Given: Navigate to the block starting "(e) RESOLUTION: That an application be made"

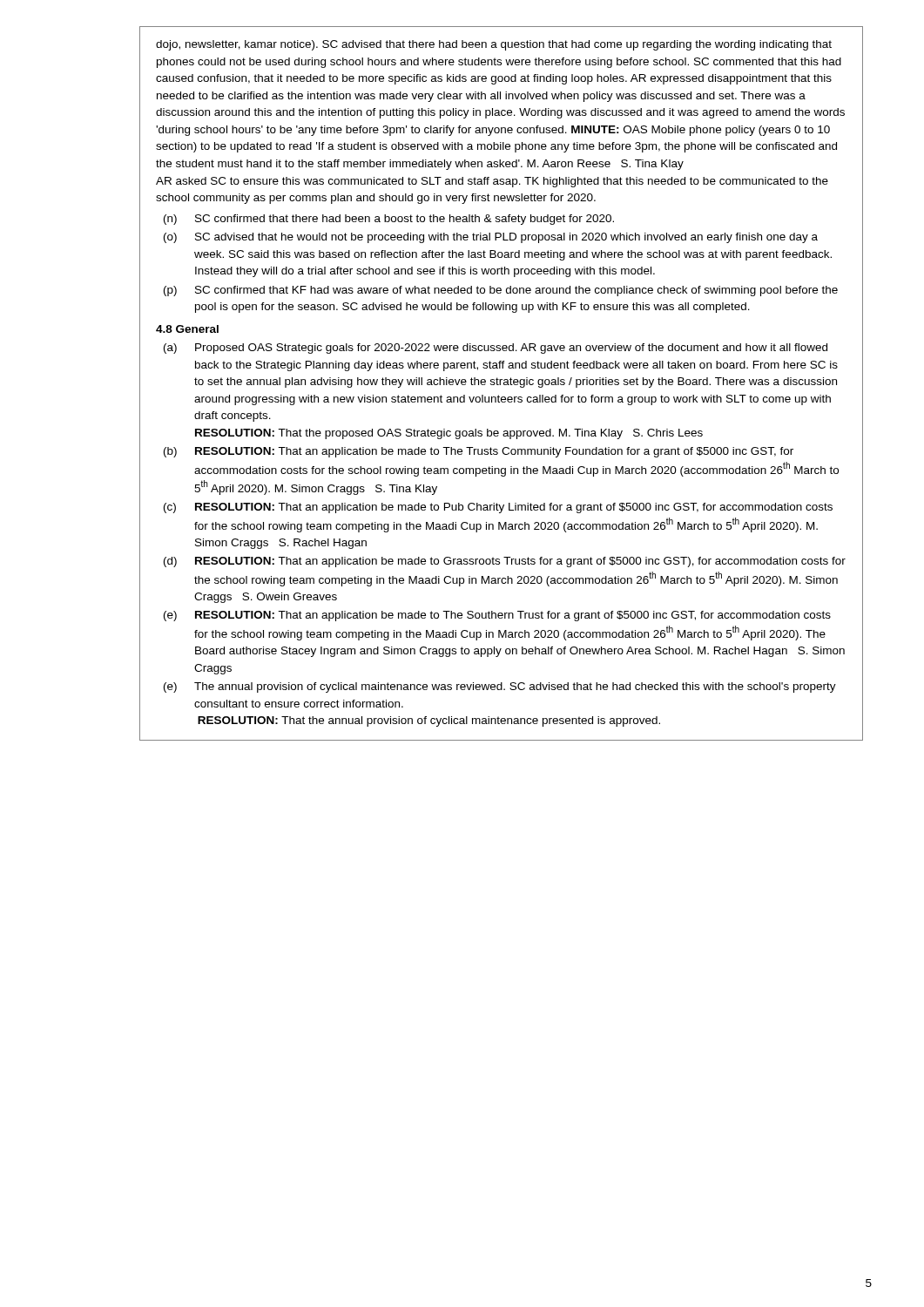Looking at the screenshot, I should [x=501, y=642].
